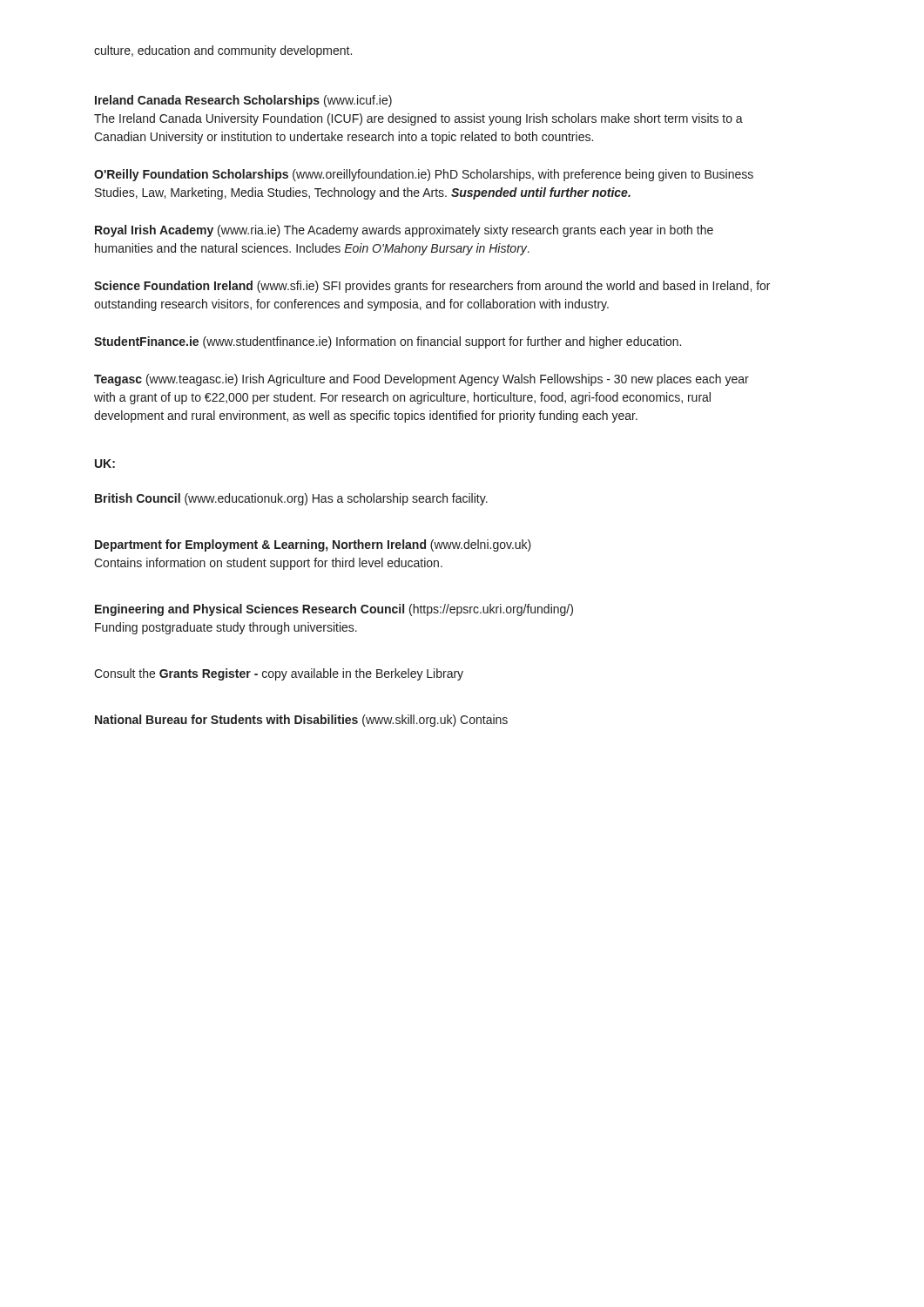Screen dimensions: 1307x924
Task: Locate the text block that says "British Council (www.educationuk.org)"
Action: [291, 498]
